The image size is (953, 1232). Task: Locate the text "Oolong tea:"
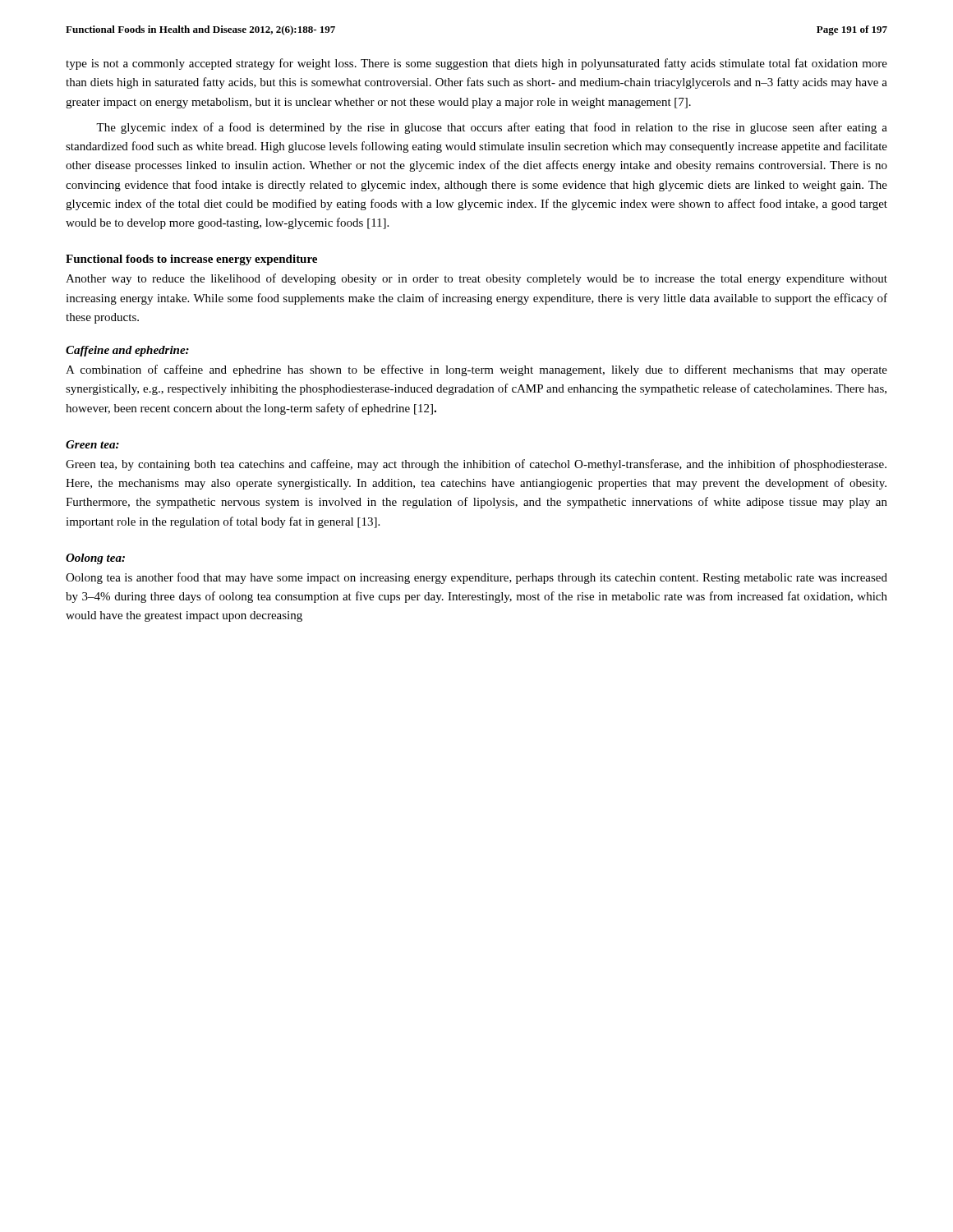(96, 557)
